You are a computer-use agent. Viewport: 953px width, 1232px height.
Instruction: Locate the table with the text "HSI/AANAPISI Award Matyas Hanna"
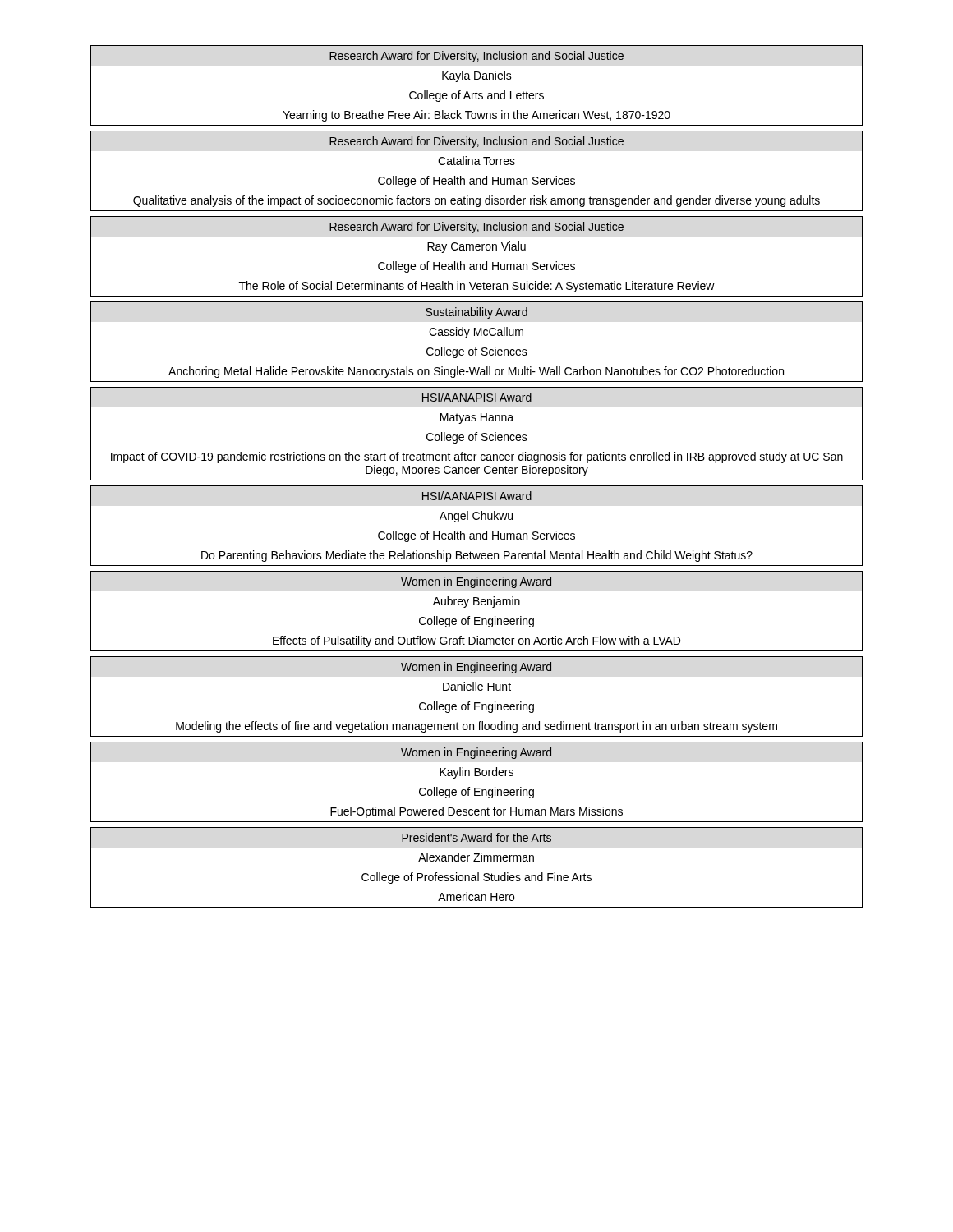coord(476,434)
